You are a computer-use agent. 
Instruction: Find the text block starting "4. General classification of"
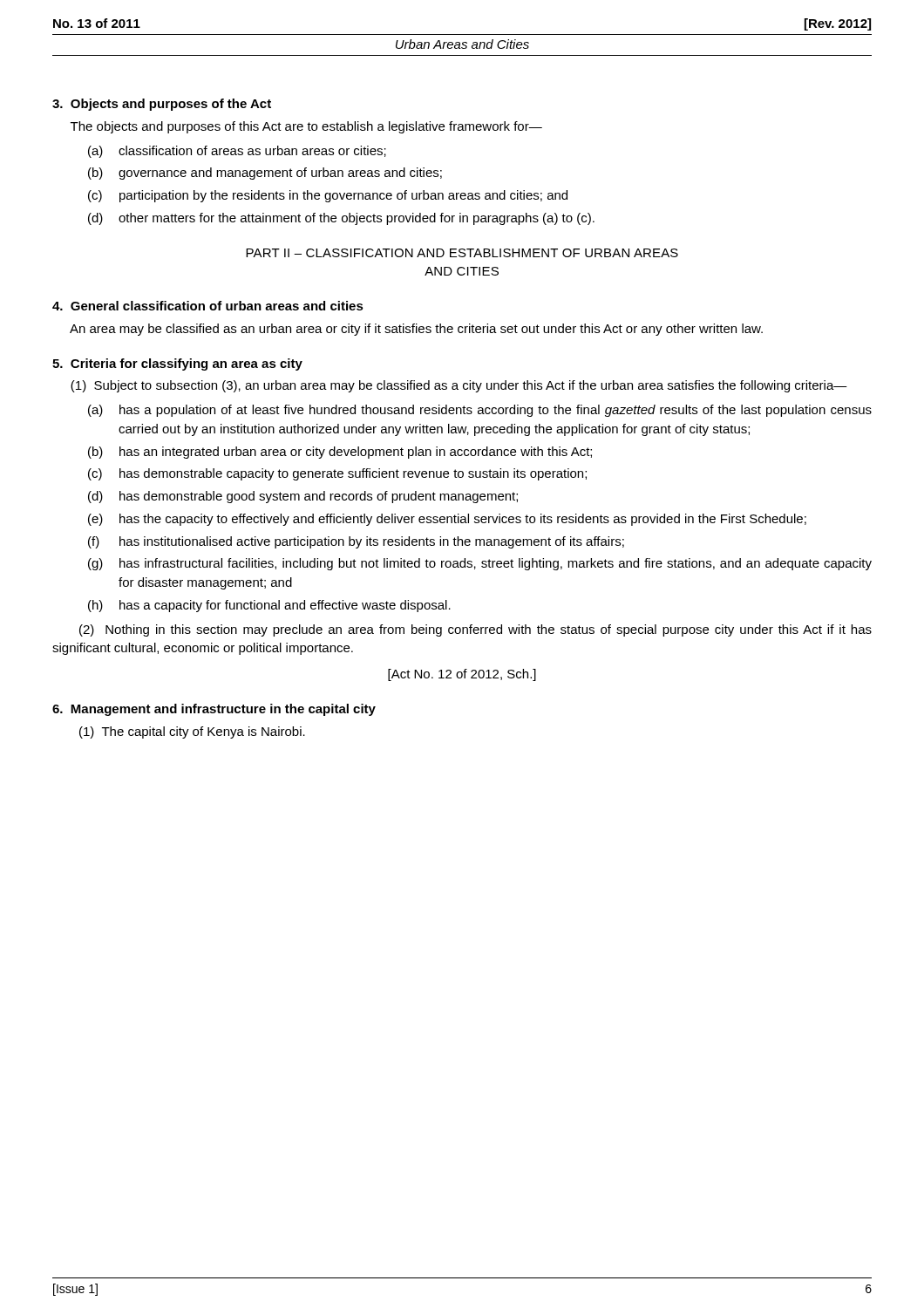click(208, 306)
